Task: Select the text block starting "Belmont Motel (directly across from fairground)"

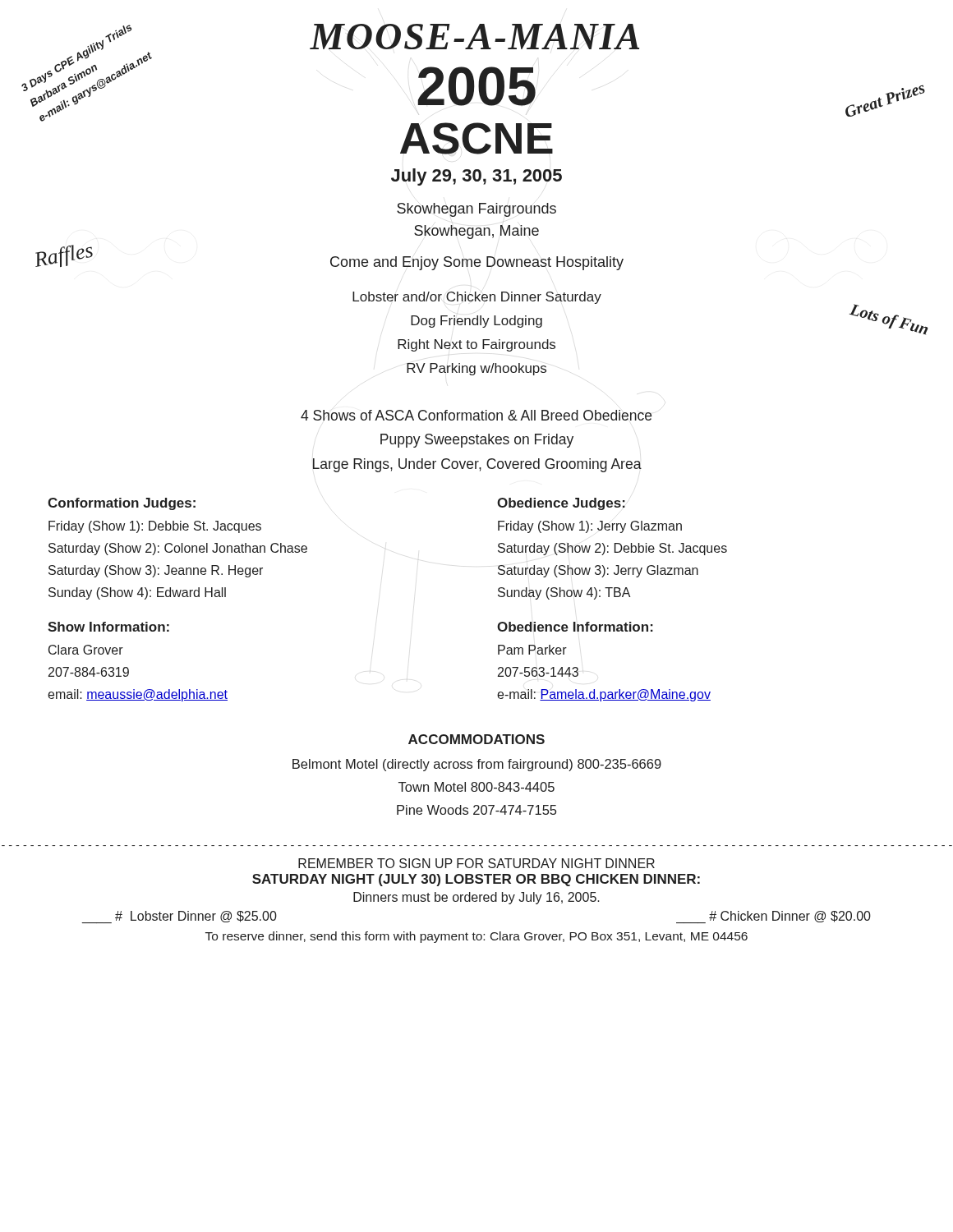Action: (476, 787)
